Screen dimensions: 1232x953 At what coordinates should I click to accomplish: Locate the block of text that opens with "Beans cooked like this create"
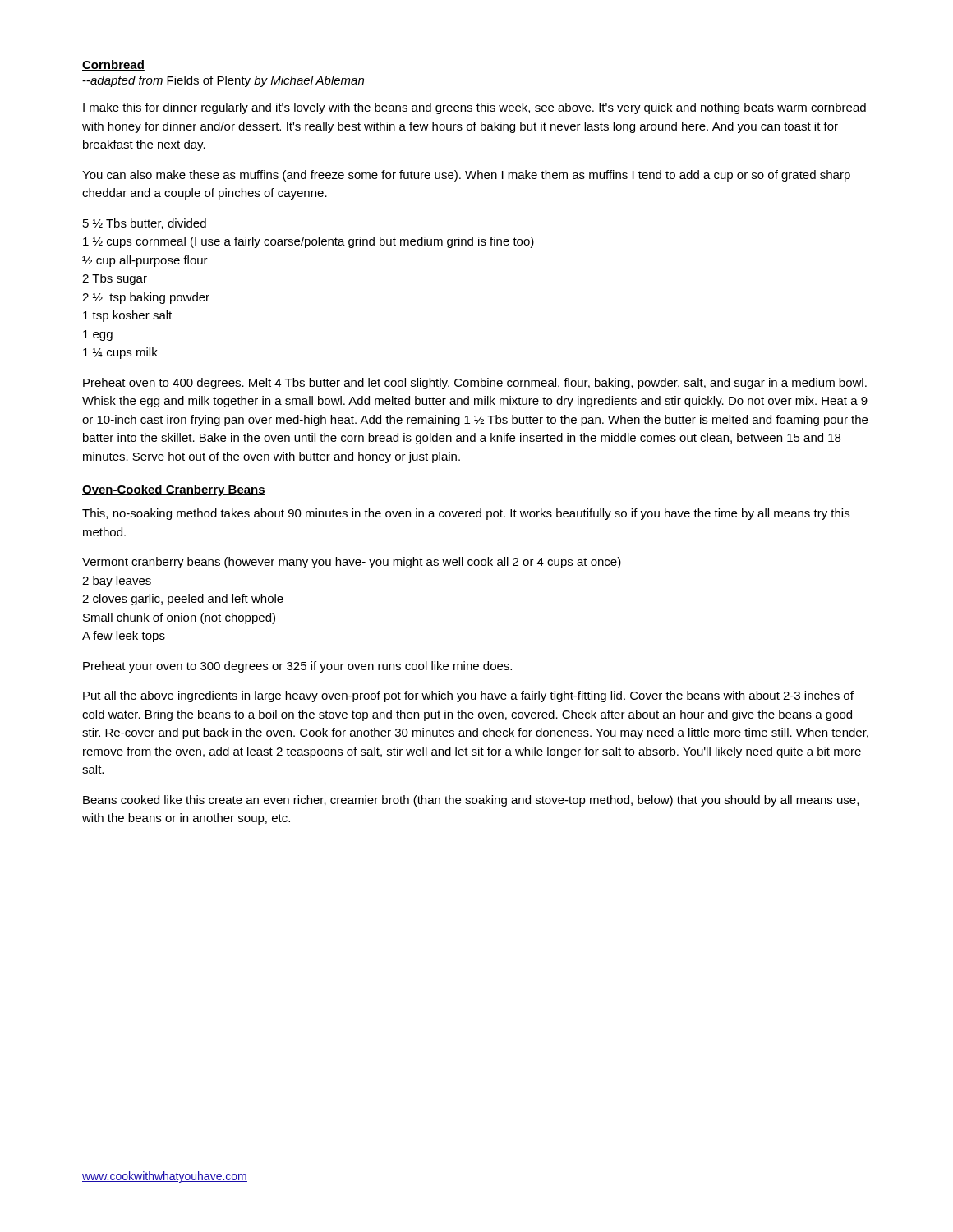coord(471,808)
